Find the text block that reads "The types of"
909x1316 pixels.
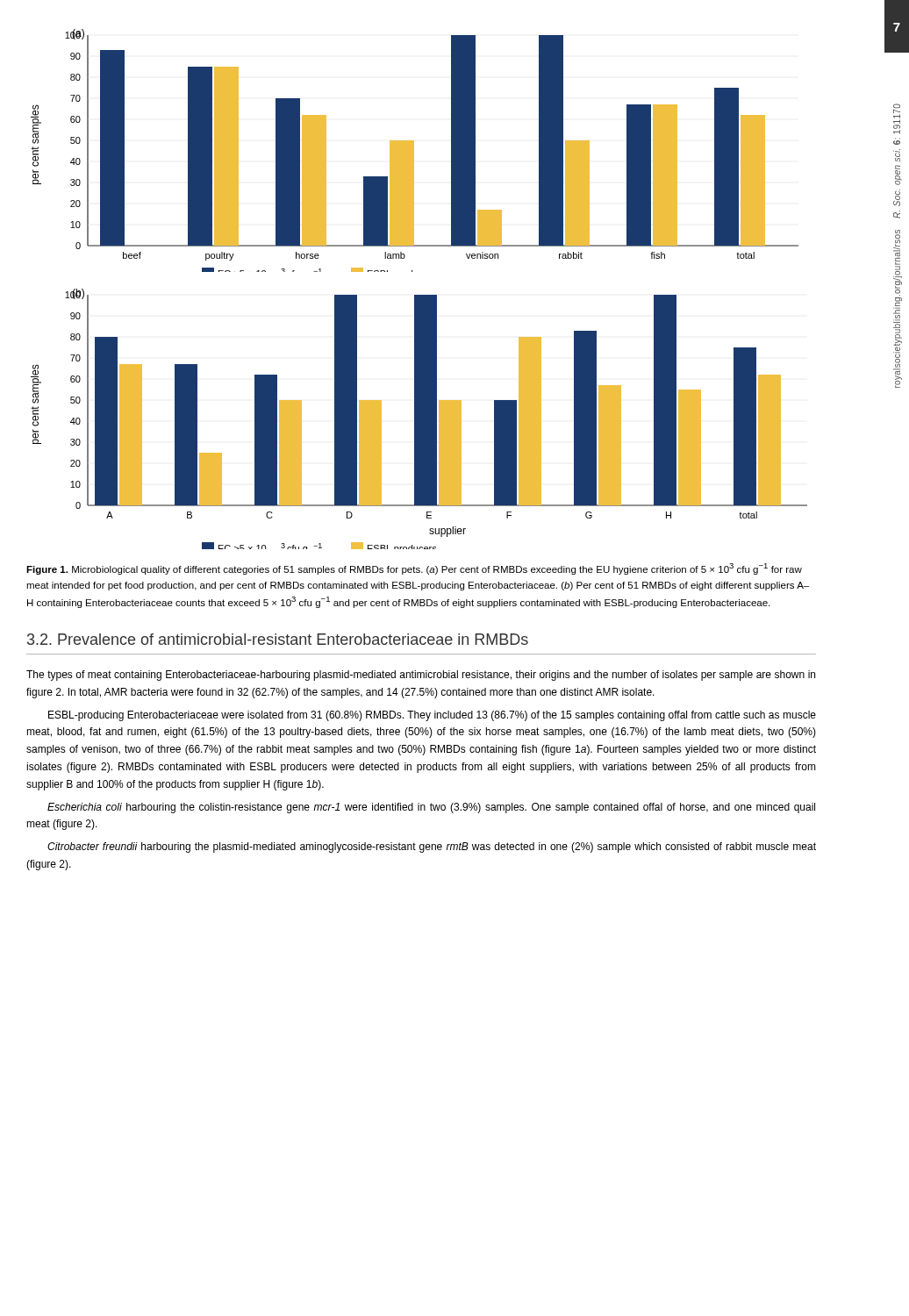pos(421,770)
